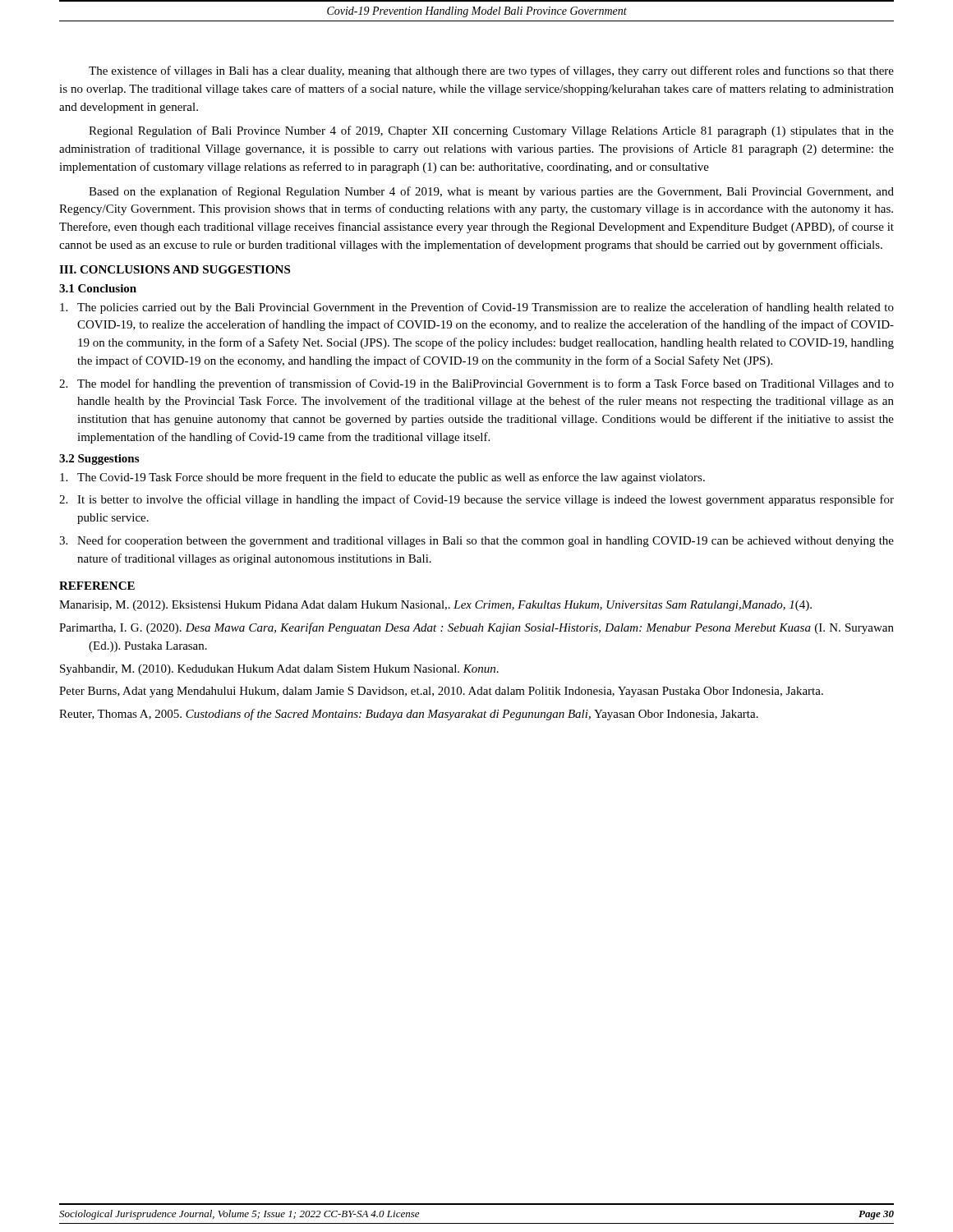Screen dimensions: 1232x953
Task: Click the passage that begins "Reuter, Thomas A, 2005."
Action: coord(409,714)
